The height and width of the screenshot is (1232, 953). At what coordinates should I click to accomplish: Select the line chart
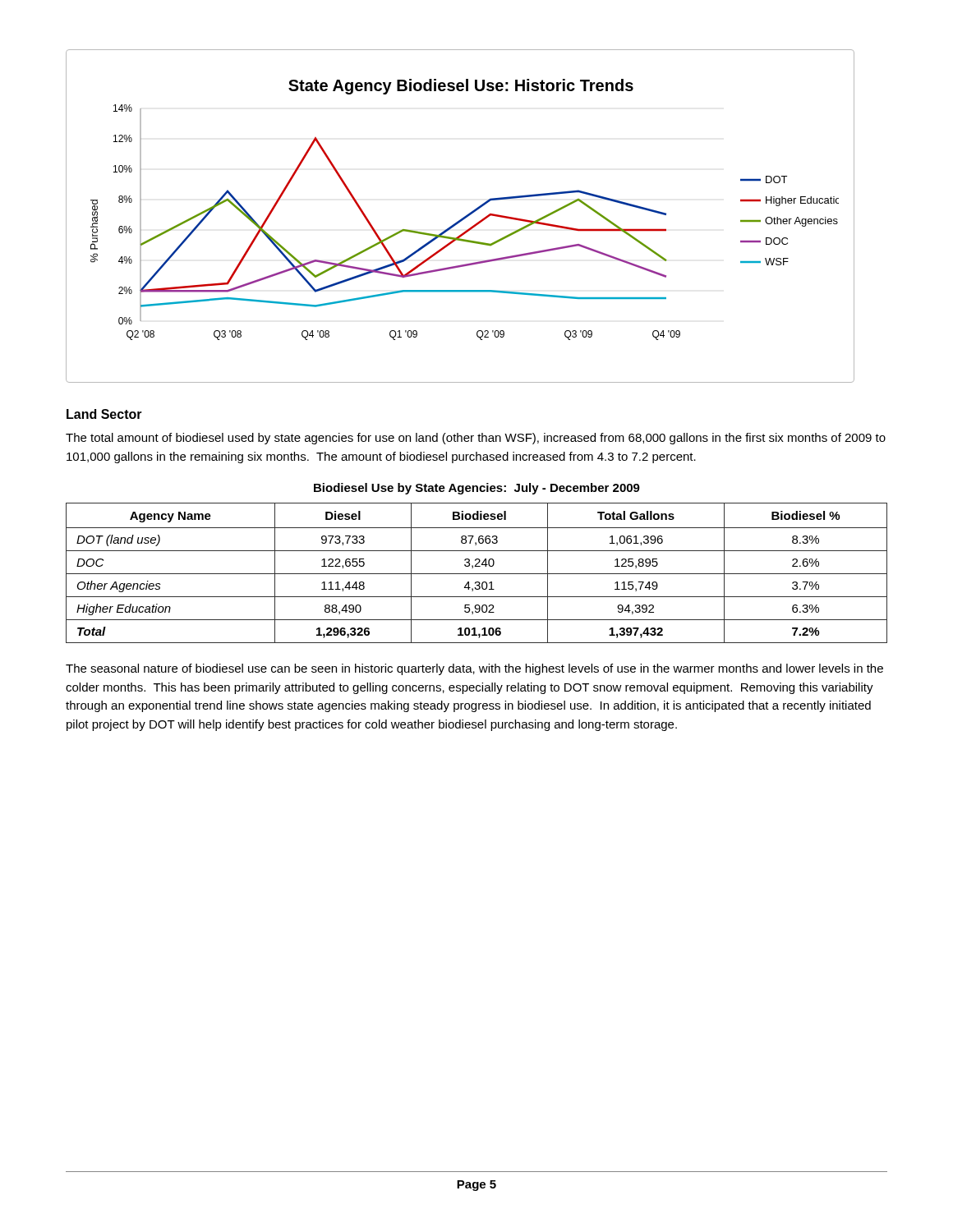coord(460,216)
